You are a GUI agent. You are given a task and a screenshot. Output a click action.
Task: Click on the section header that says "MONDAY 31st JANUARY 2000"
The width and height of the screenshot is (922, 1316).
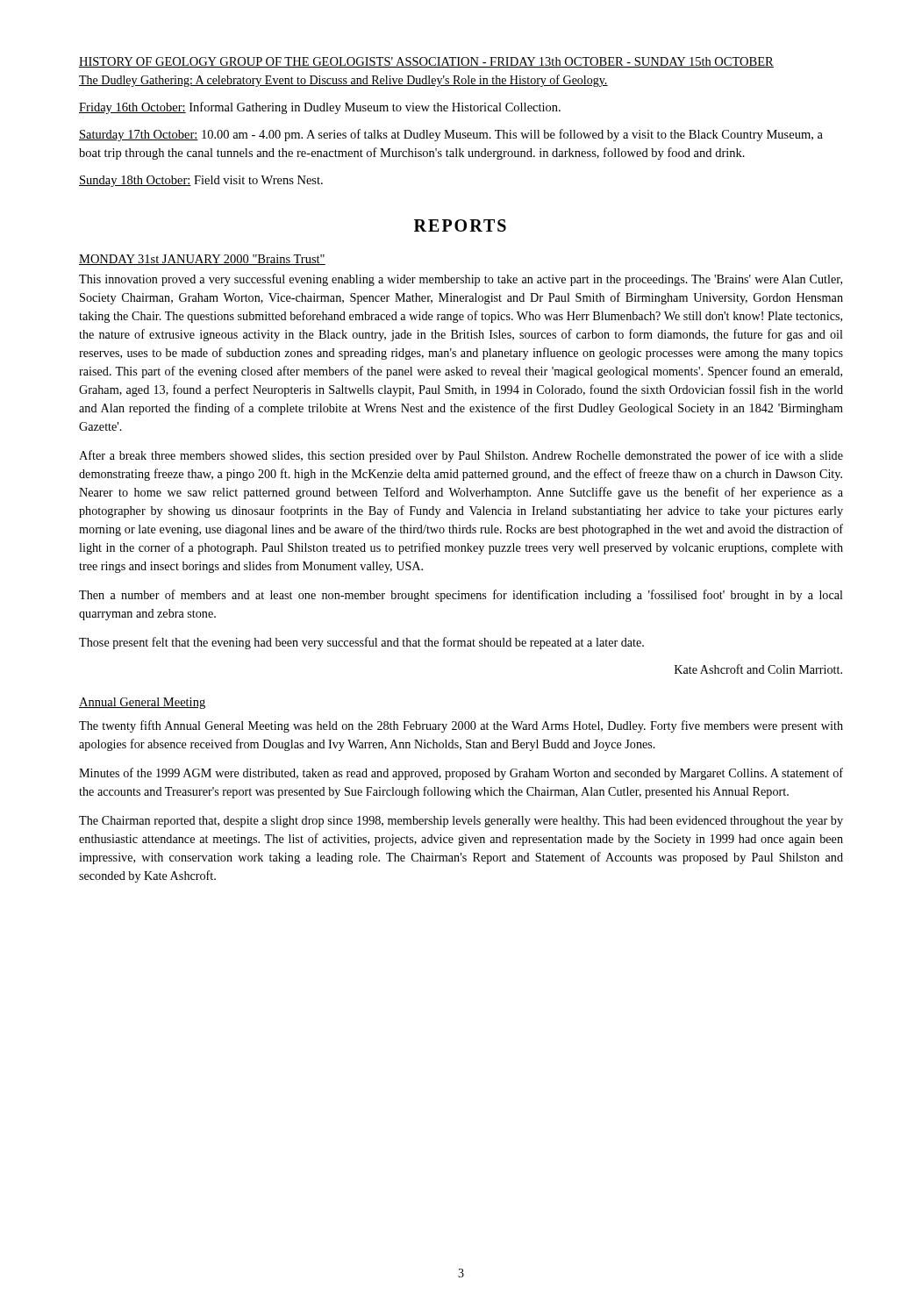(202, 259)
